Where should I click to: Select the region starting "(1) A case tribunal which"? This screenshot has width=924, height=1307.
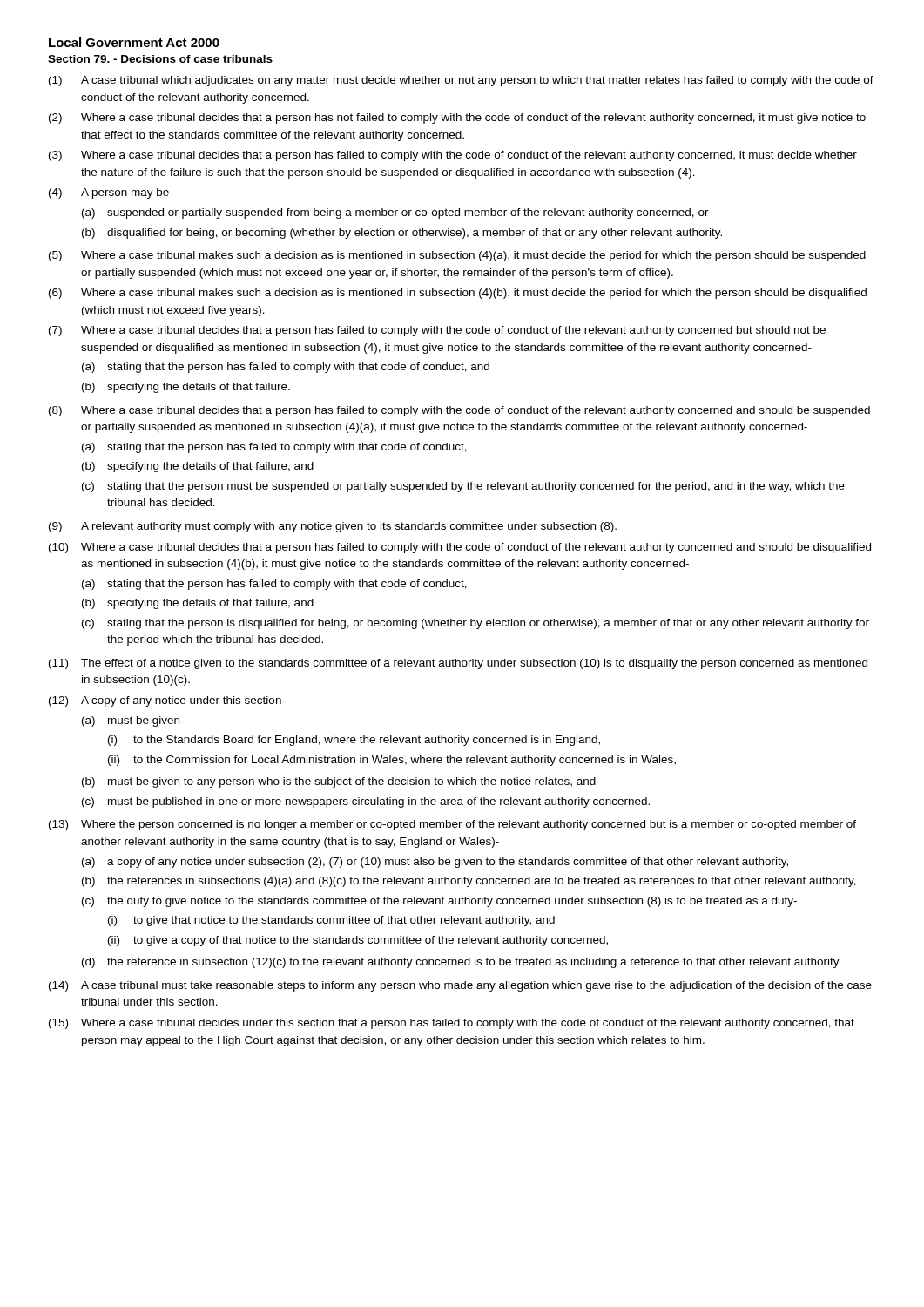click(462, 89)
